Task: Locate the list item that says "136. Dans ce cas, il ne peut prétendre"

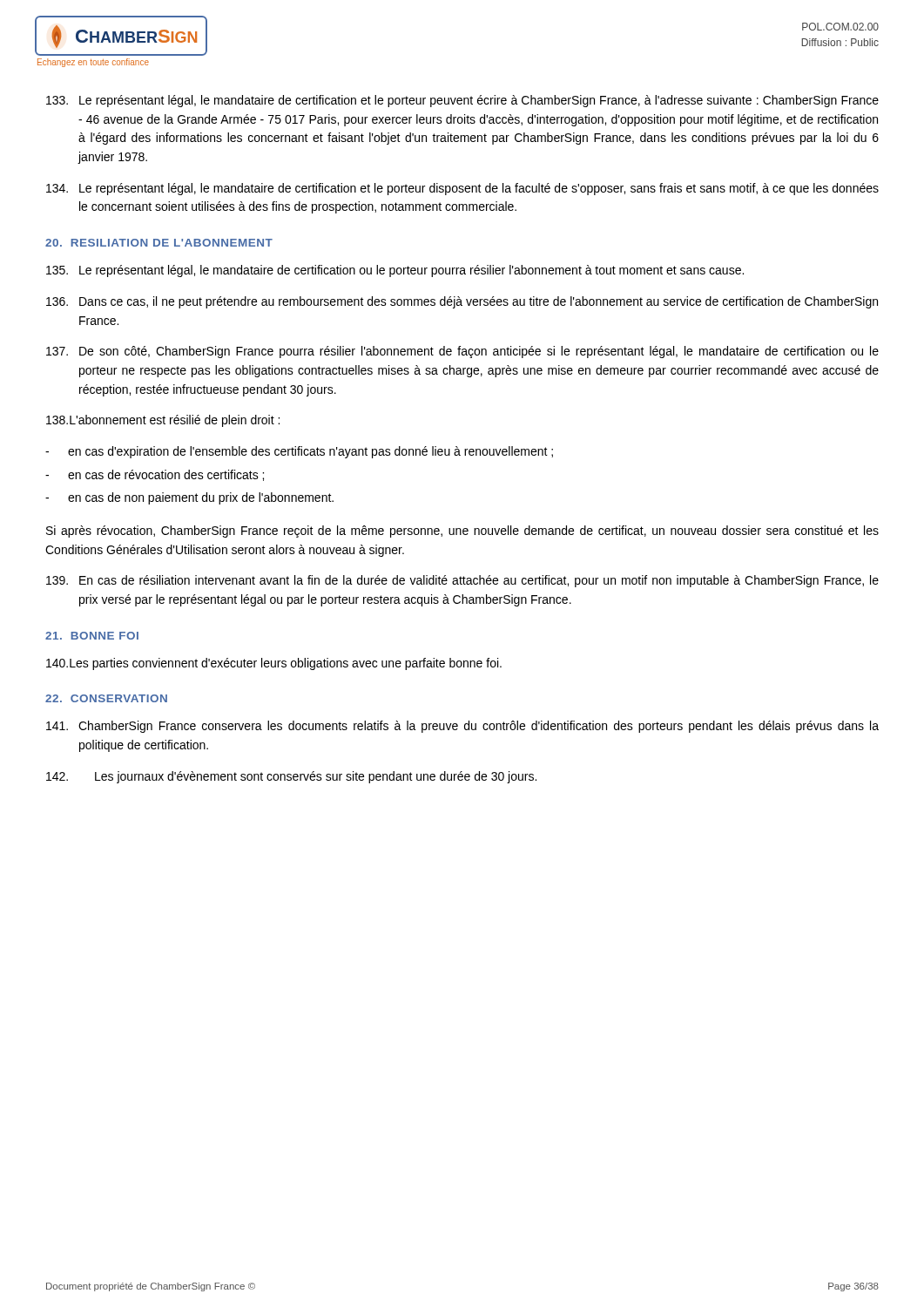Action: pos(462,312)
